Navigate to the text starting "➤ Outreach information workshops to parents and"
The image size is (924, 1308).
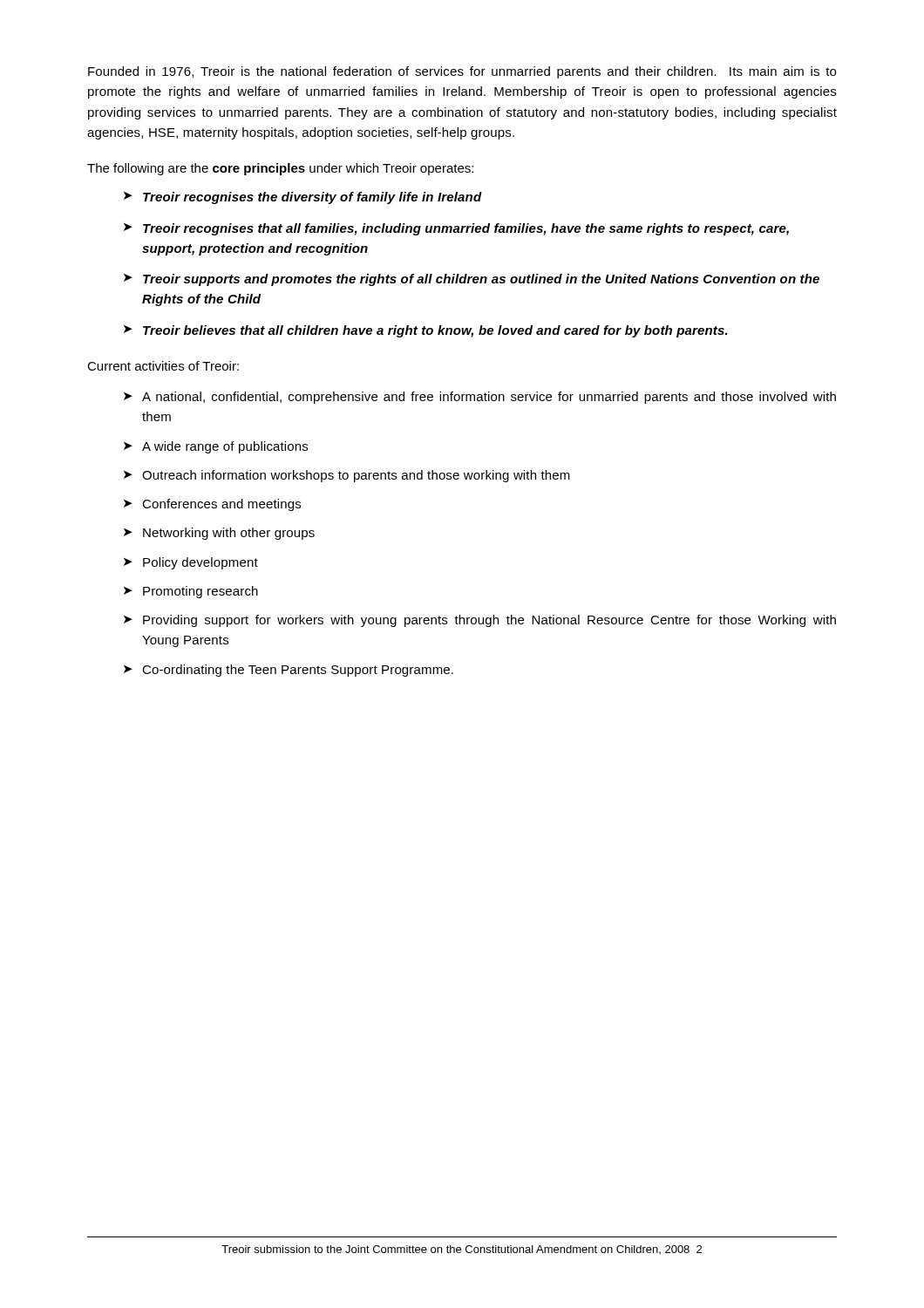pyautogui.click(x=346, y=475)
